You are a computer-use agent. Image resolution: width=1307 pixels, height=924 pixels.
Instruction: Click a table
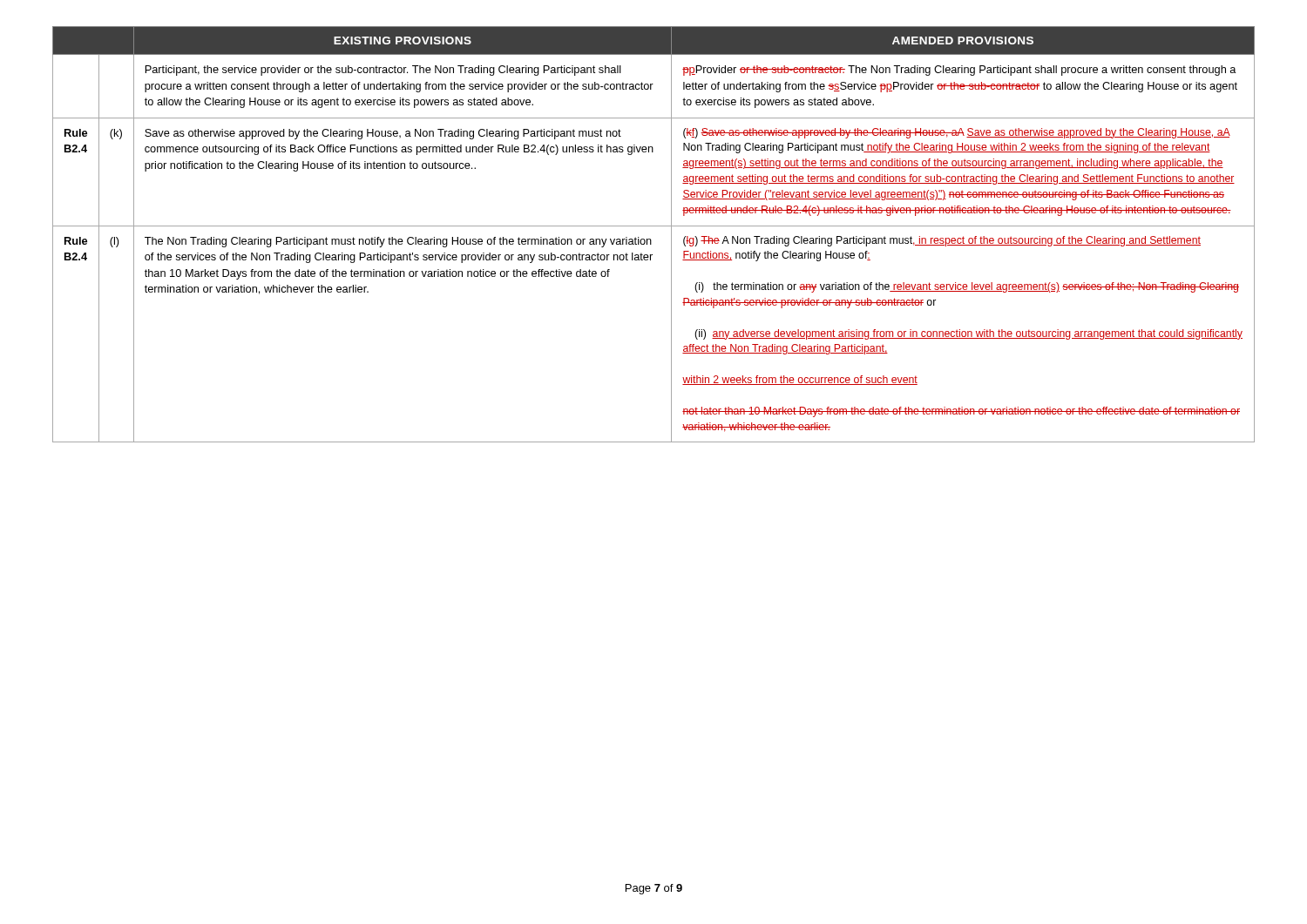coord(654,449)
